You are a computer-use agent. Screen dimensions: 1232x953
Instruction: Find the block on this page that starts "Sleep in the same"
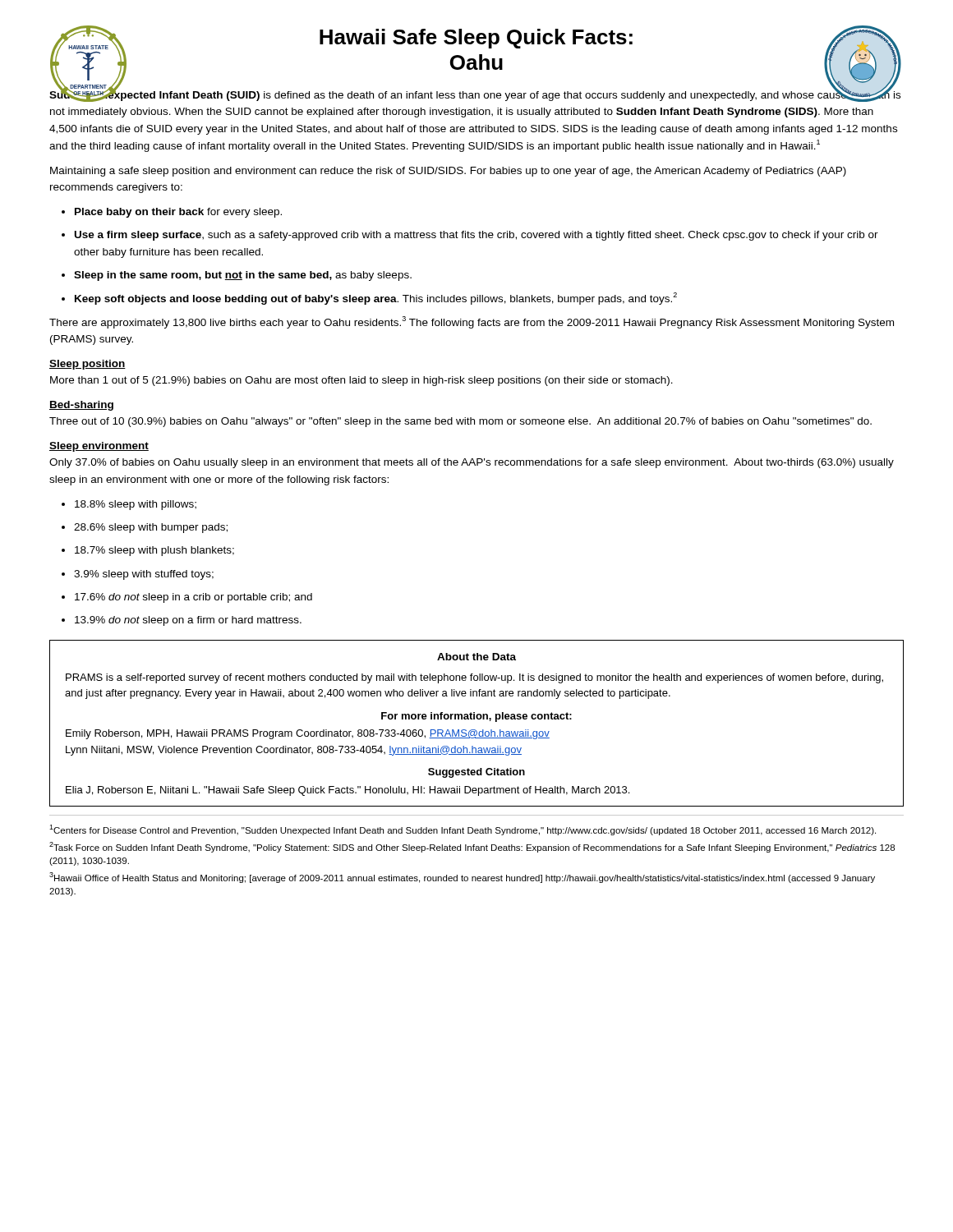tap(237, 276)
